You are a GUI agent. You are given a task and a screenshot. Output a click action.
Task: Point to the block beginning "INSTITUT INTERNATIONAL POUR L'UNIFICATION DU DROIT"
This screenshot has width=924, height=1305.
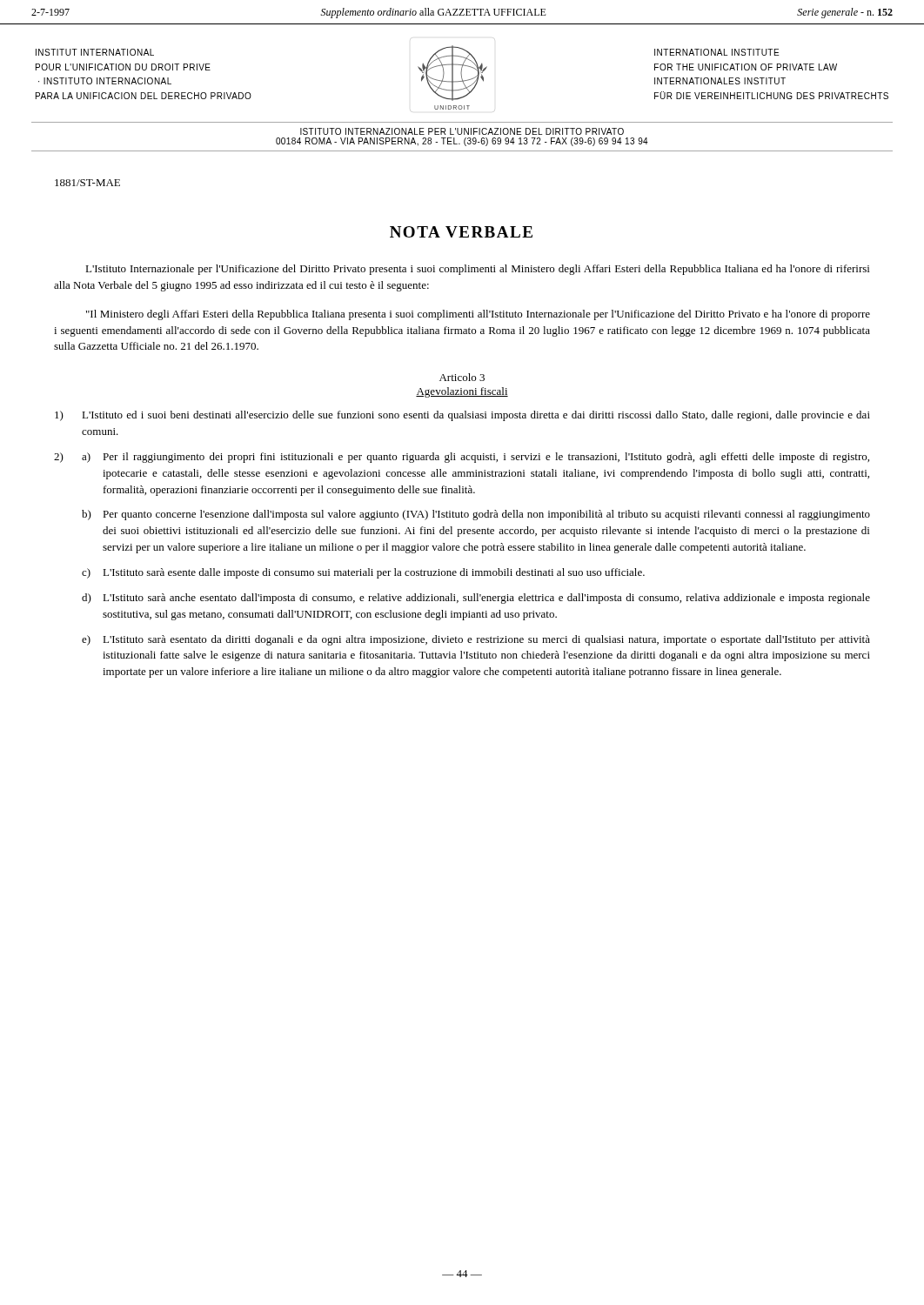(143, 74)
